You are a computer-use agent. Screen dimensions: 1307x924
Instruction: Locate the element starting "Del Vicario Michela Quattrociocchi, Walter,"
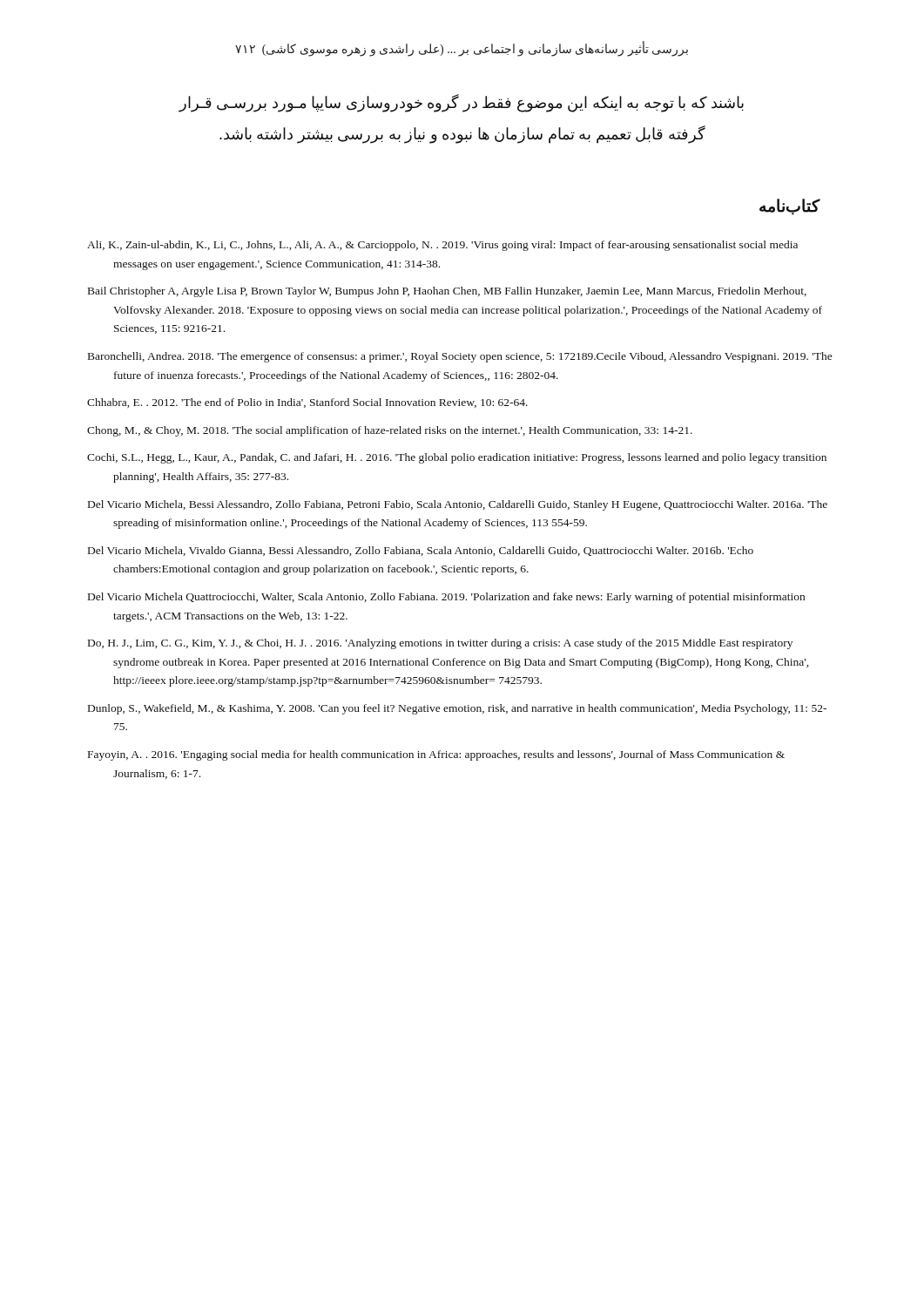(x=446, y=606)
